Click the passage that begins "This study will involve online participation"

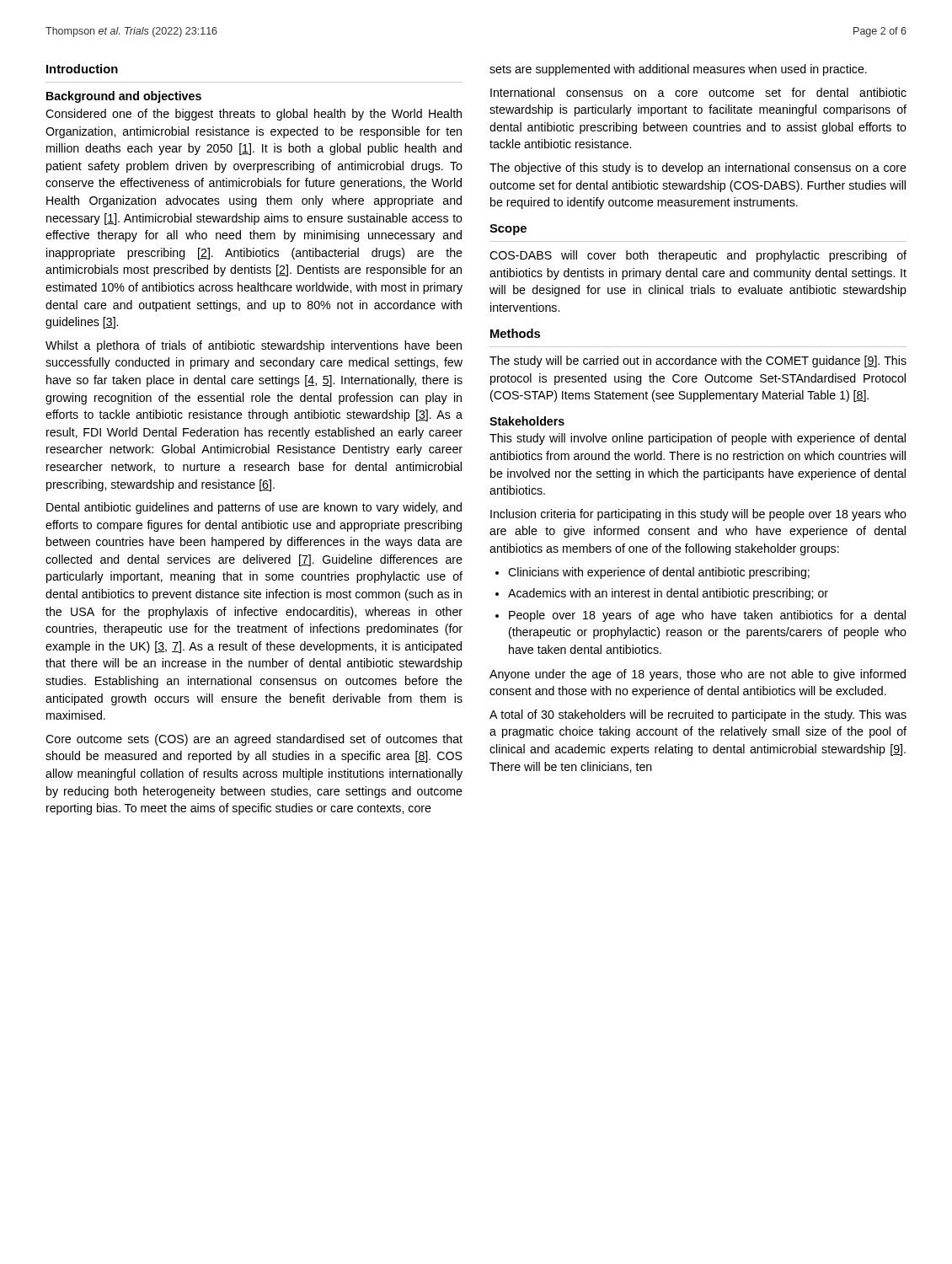pos(698,465)
